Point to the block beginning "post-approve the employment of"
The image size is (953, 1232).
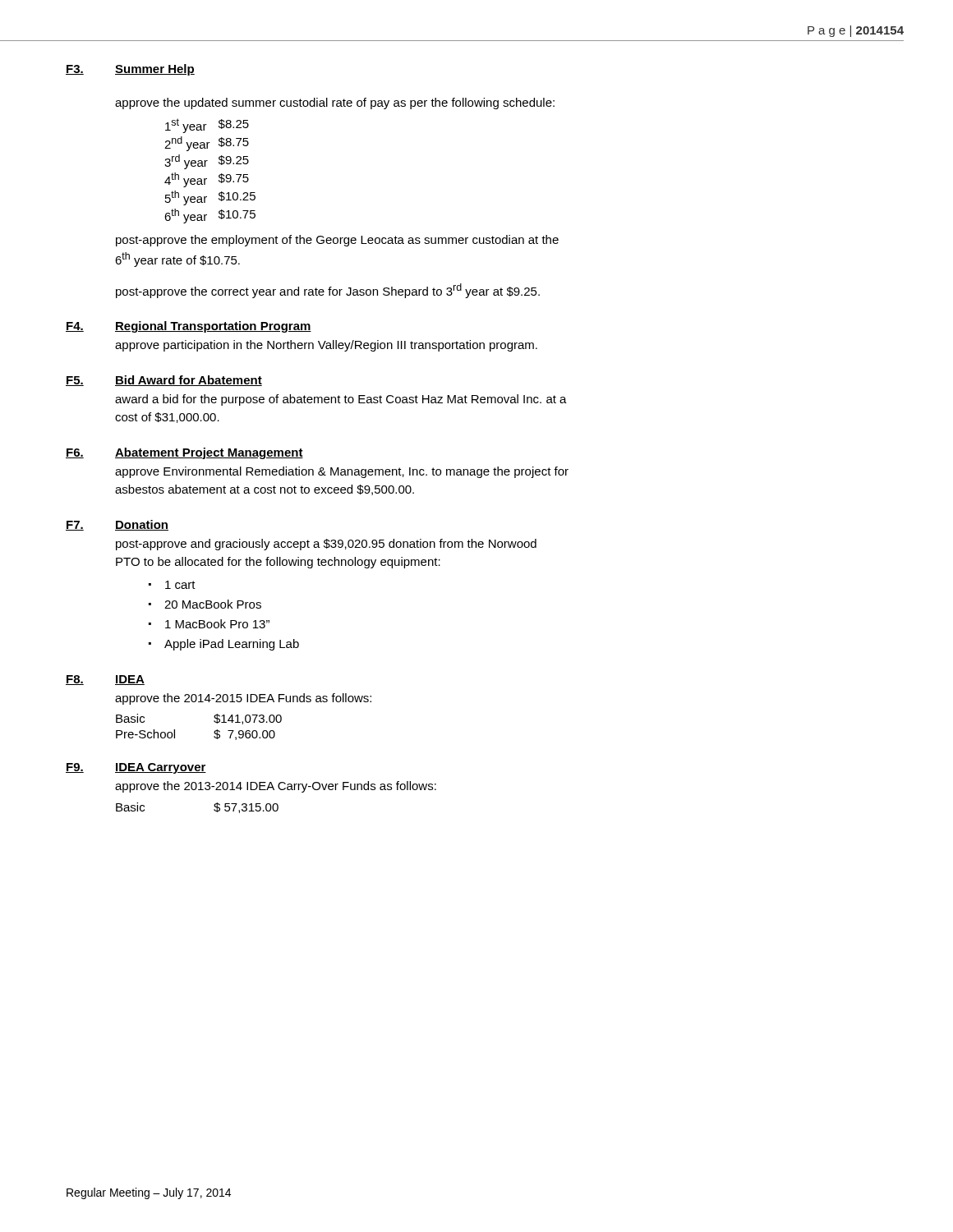tap(337, 249)
